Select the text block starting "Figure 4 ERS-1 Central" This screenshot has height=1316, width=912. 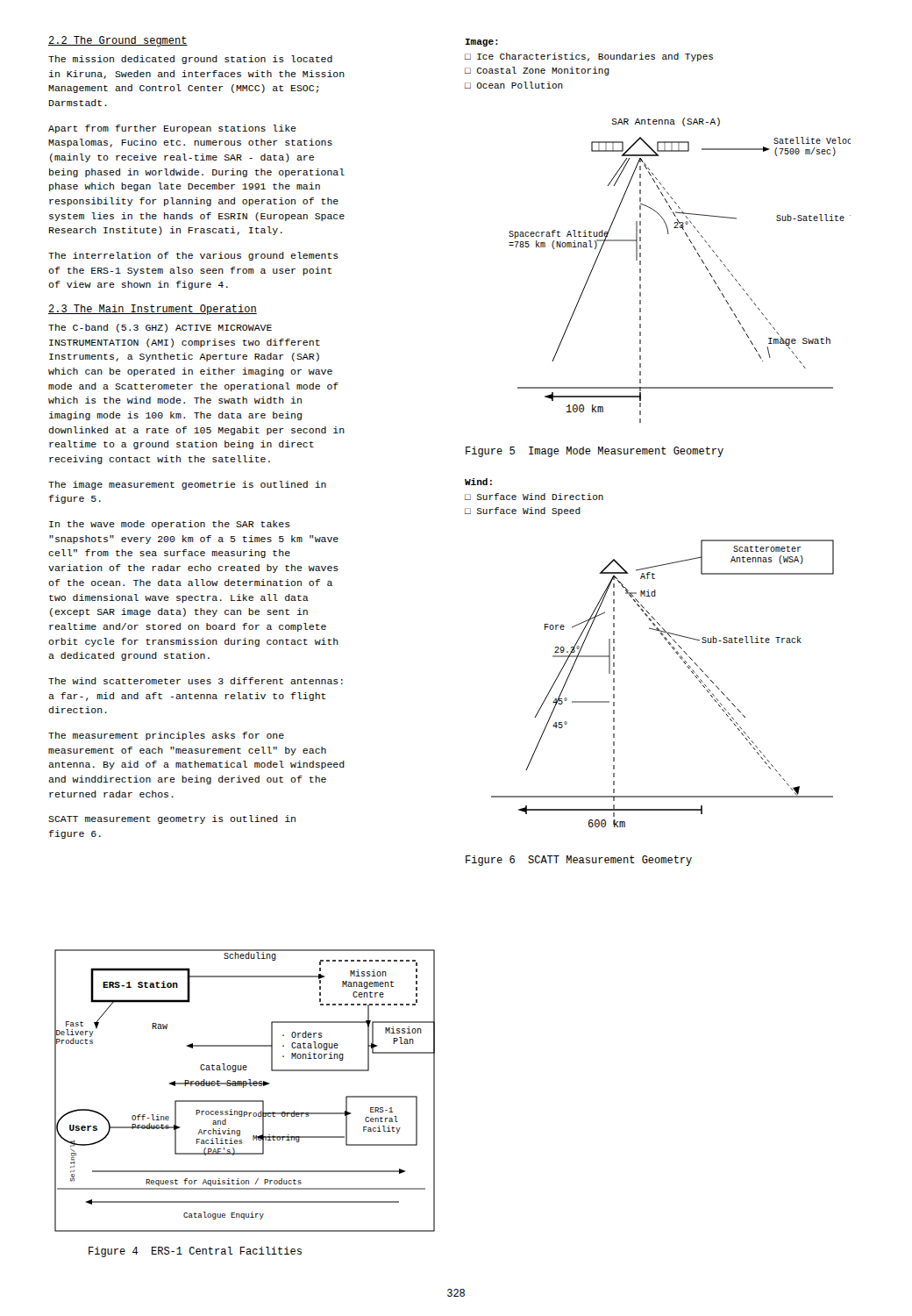coord(195,1252)
